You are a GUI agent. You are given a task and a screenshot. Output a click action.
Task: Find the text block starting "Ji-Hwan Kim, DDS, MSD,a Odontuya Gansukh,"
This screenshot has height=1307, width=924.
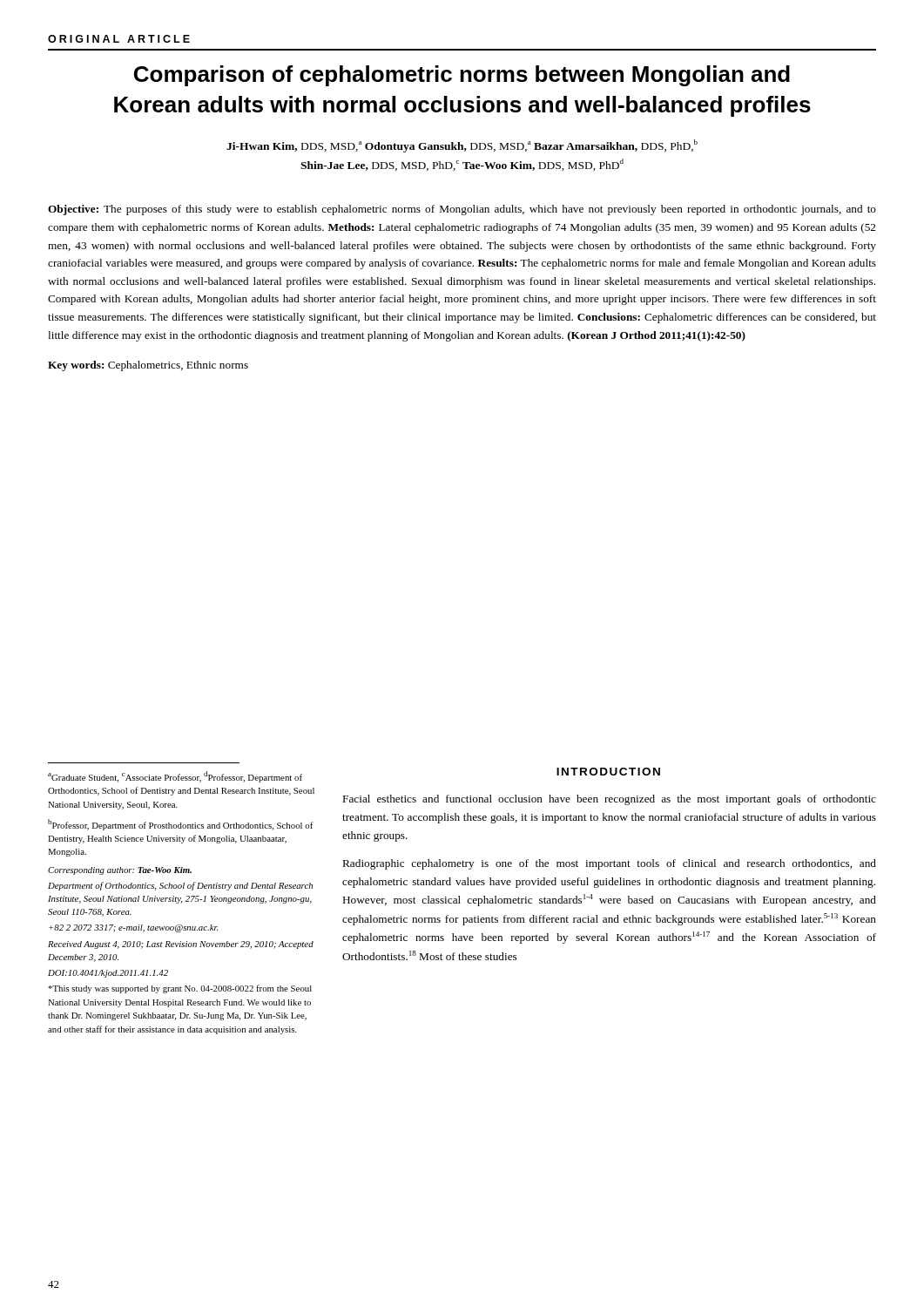(x=462, y=155)
